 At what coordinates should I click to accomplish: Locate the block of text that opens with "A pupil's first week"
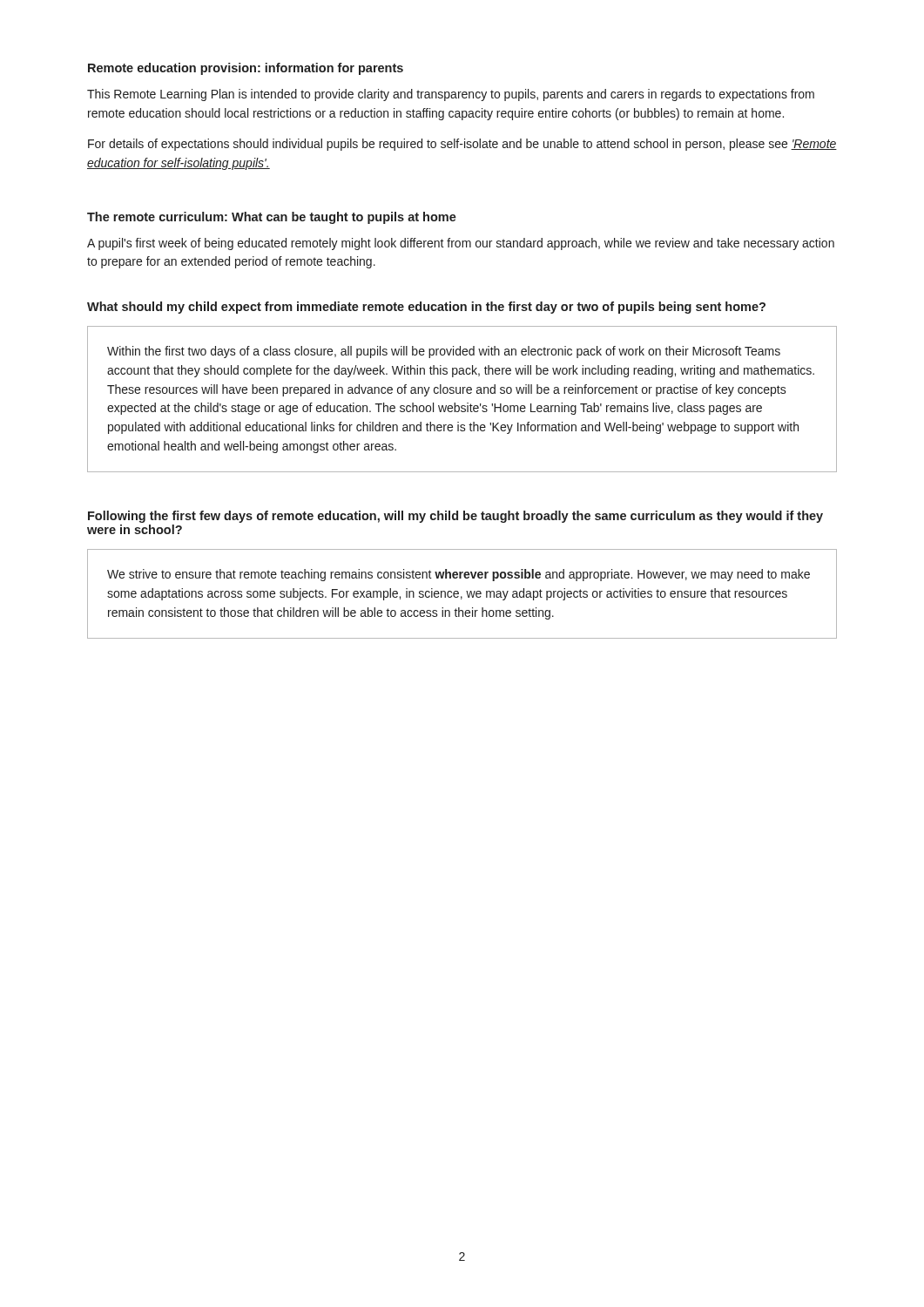(461, 252)
